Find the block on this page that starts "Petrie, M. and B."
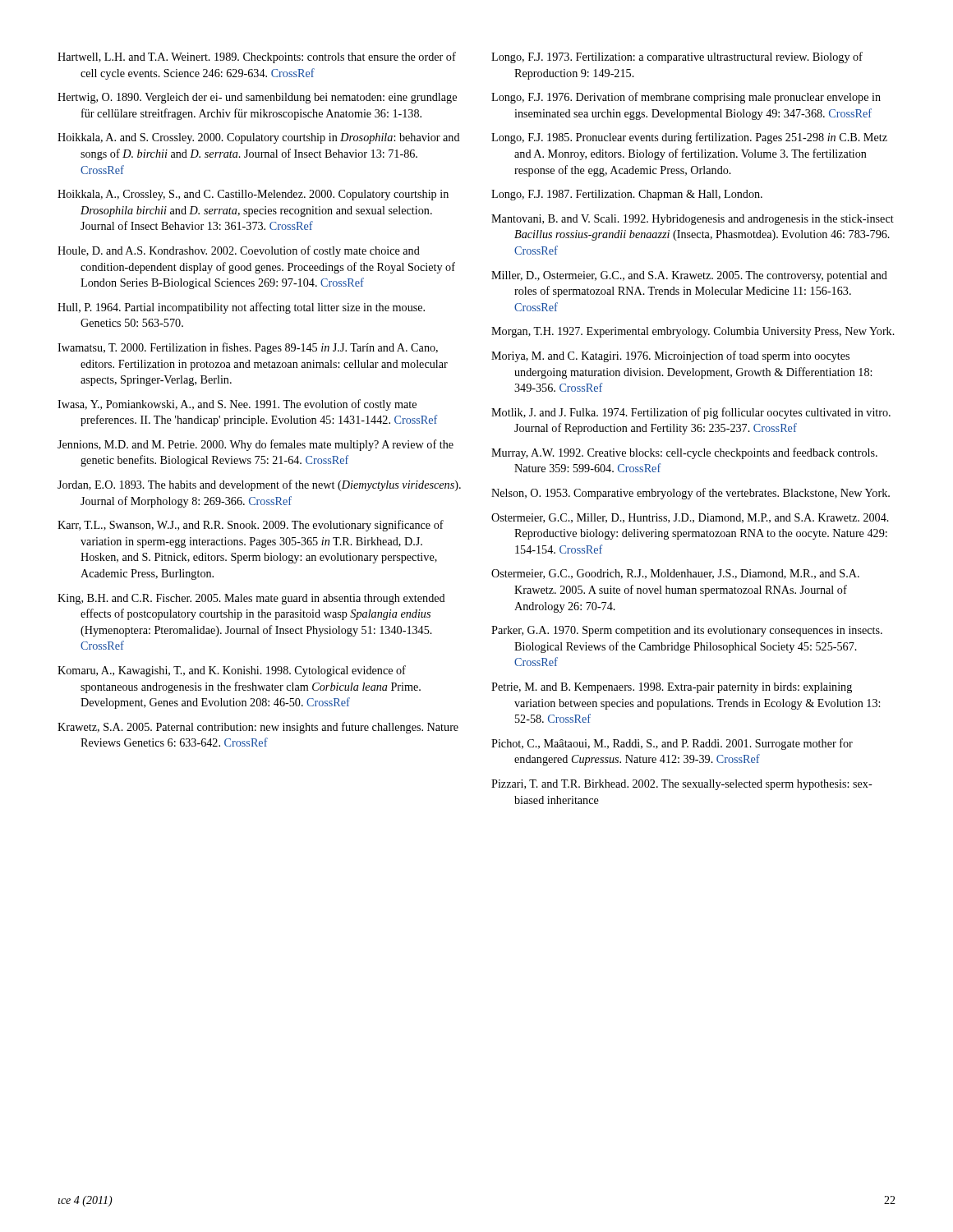 (686, 703)
